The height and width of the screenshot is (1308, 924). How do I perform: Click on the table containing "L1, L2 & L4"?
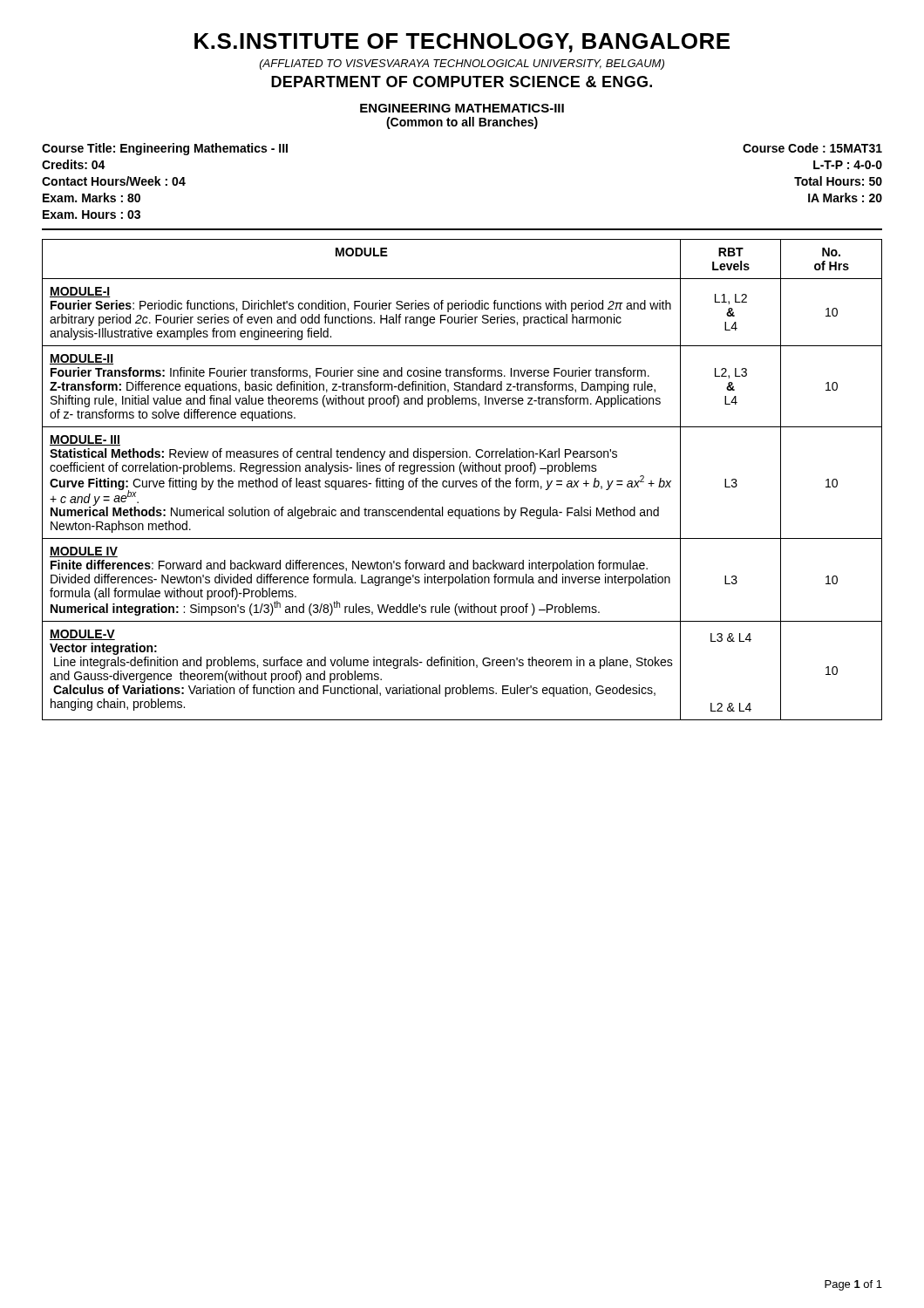point(462,480)
